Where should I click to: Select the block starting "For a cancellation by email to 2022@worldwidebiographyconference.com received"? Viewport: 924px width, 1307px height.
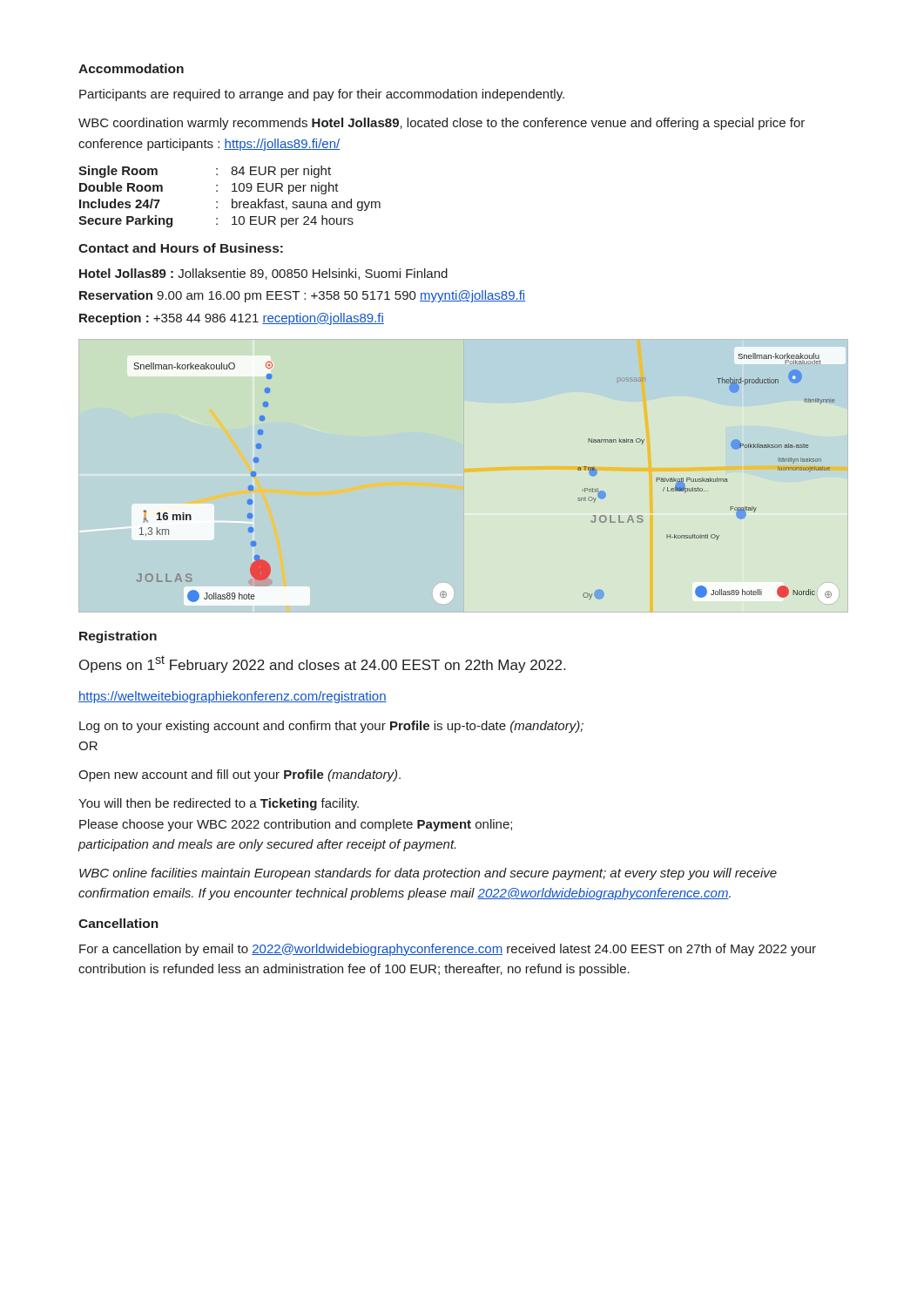[x=447, y=958]
